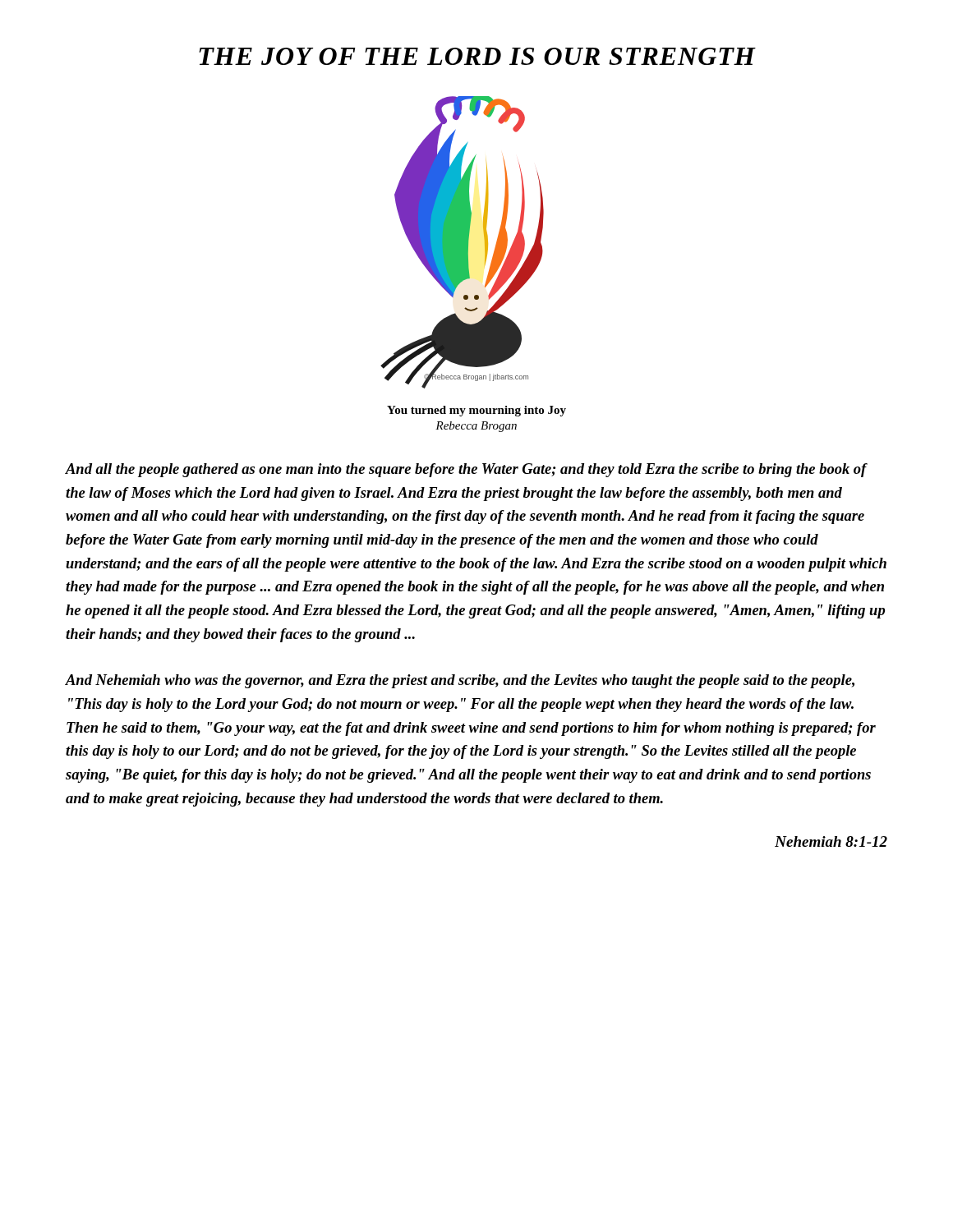The height and width of the screenshot is (1232, 953).
Task: Locate the caption that says "You turned my mourning into Joy"
Action: click(476, 418)
